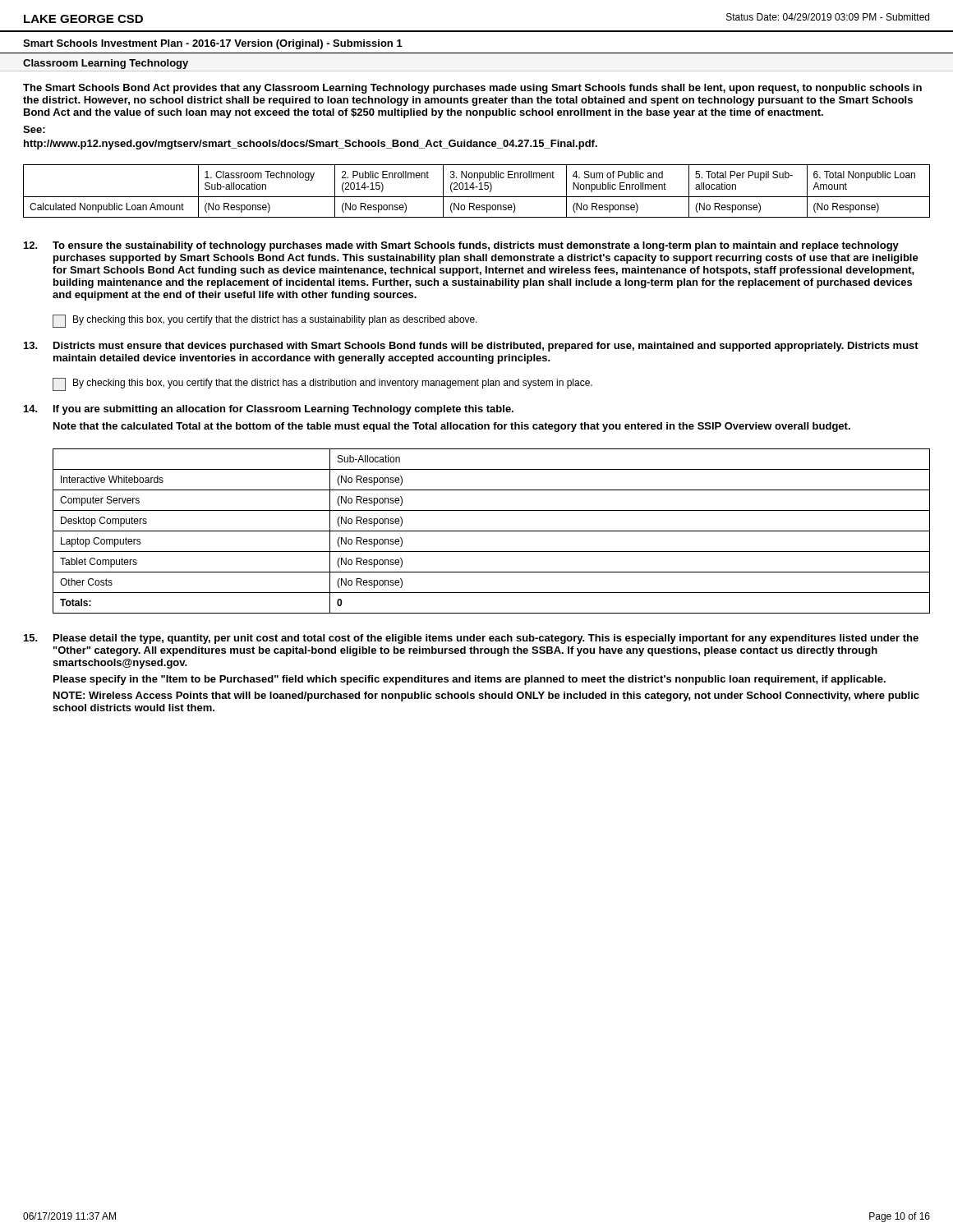Select the block starting "The Smart Schools Bond Act provides that"

tap(476, 115)
